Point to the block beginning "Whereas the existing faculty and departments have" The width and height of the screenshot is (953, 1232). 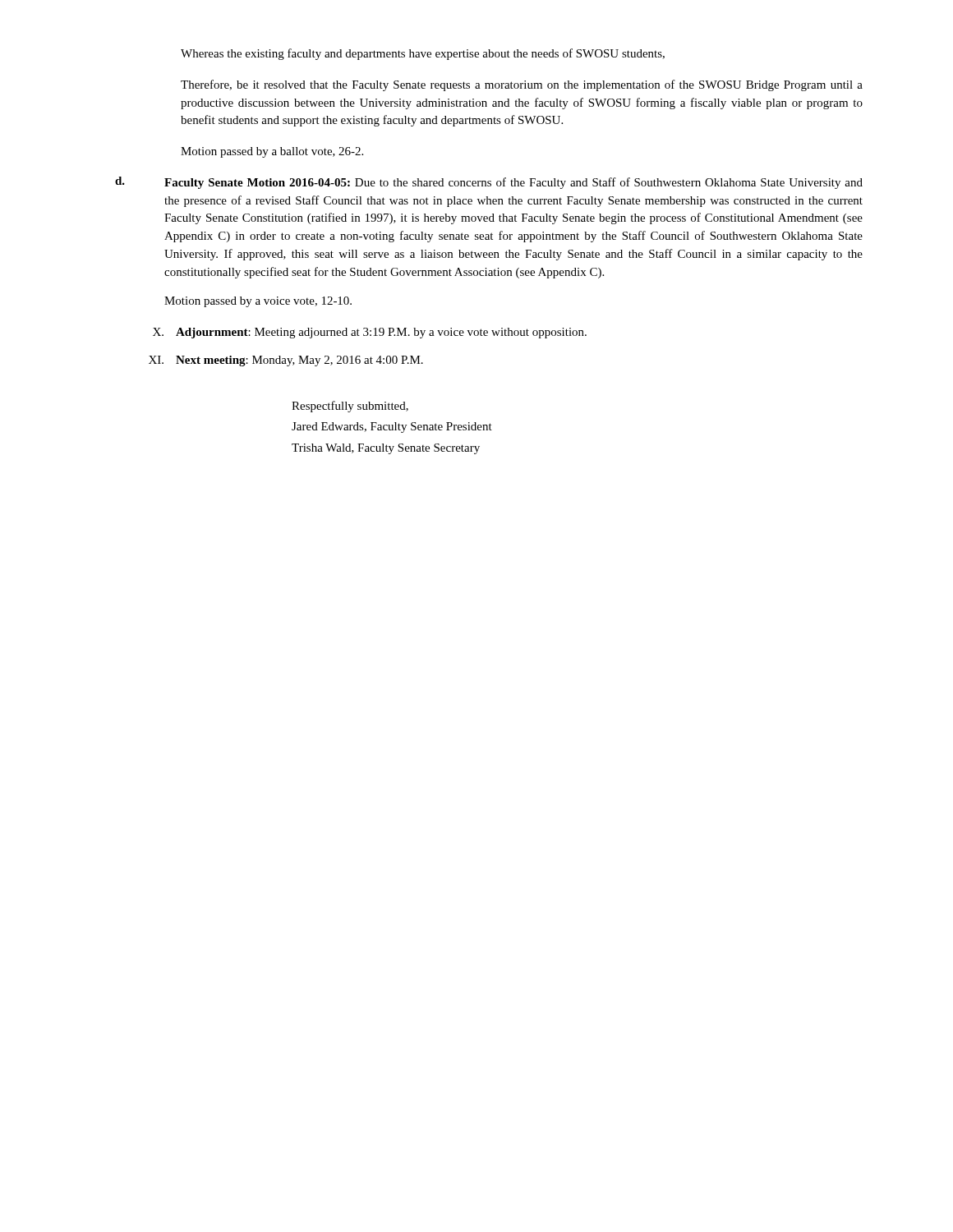click(423, 53)
